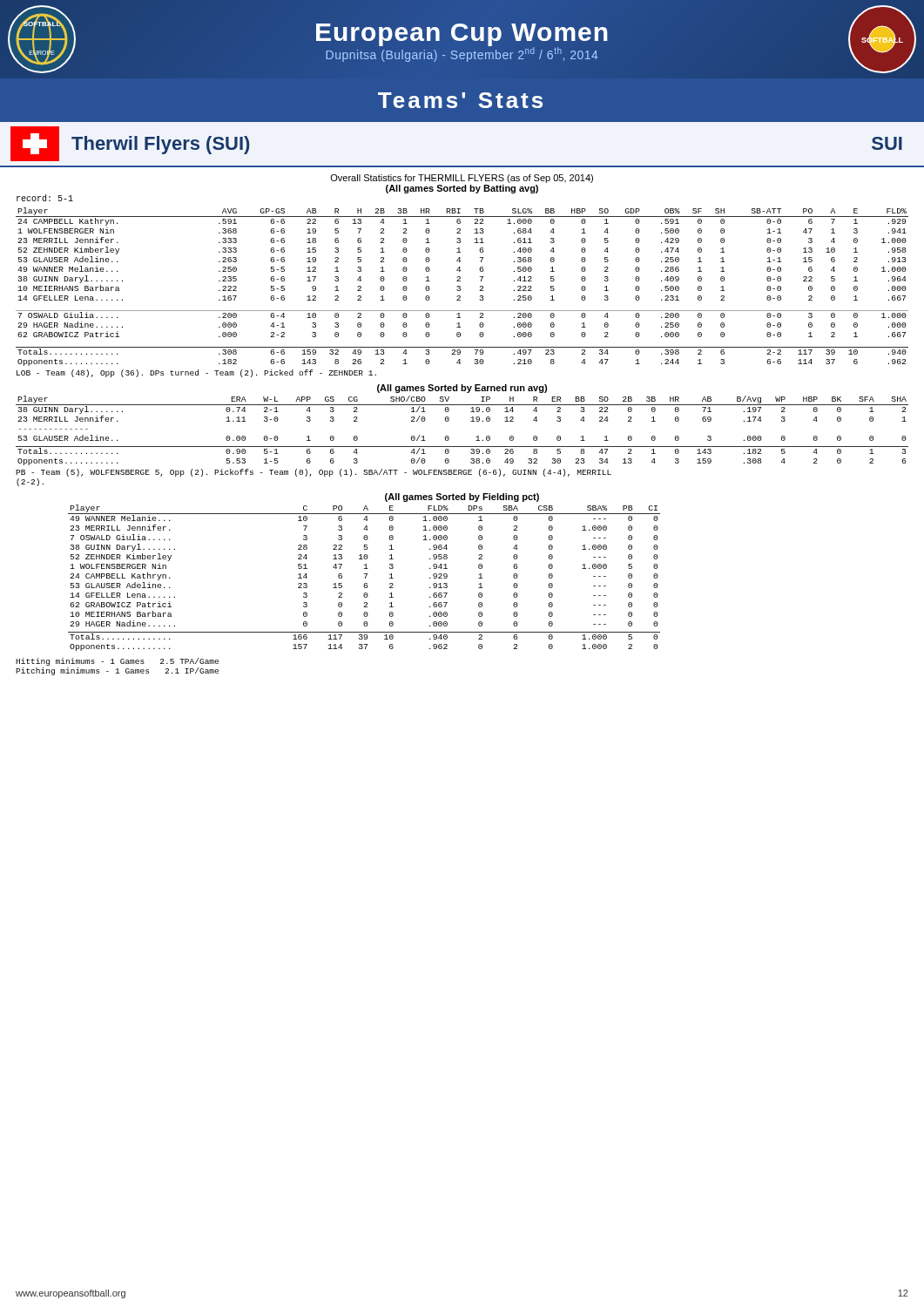Click on the element starting "PB - Team (5), WOLFENSBERGE 5, Opp"
Viewport: 924px width, 1307px height.
click(x=314, y=478)
